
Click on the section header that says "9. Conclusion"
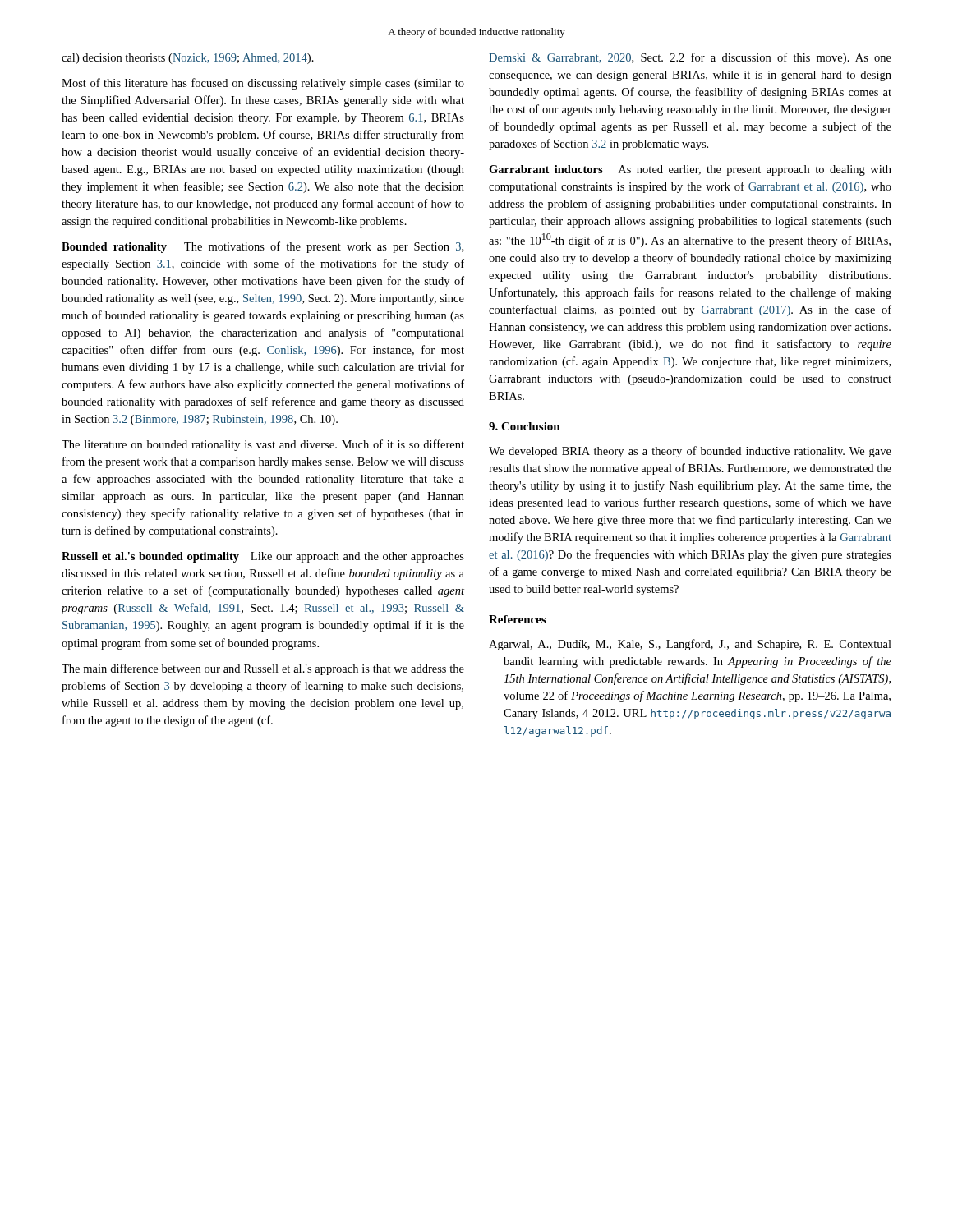[524, 426]
